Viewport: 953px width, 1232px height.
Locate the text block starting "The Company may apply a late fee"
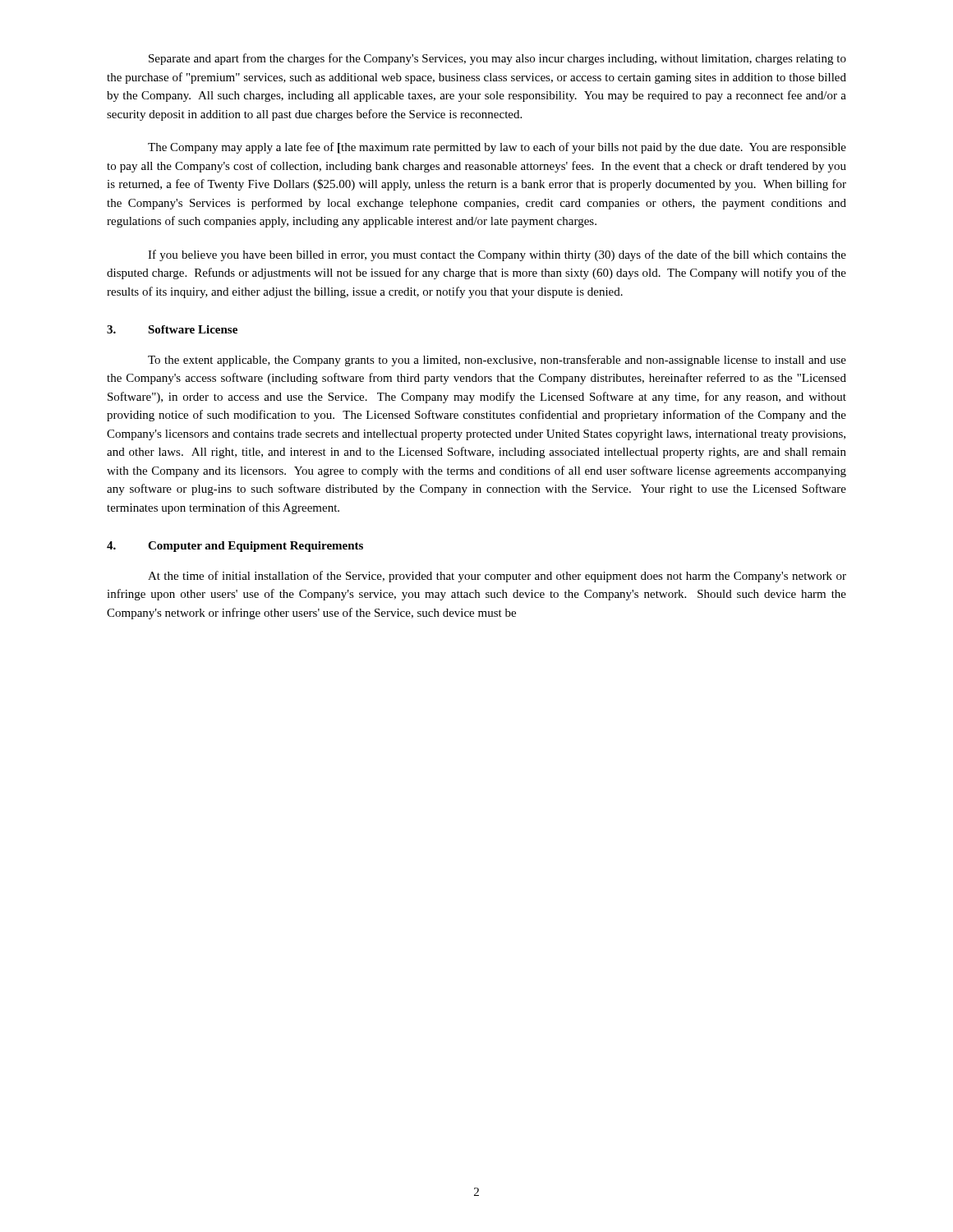[x=476, y=184]
